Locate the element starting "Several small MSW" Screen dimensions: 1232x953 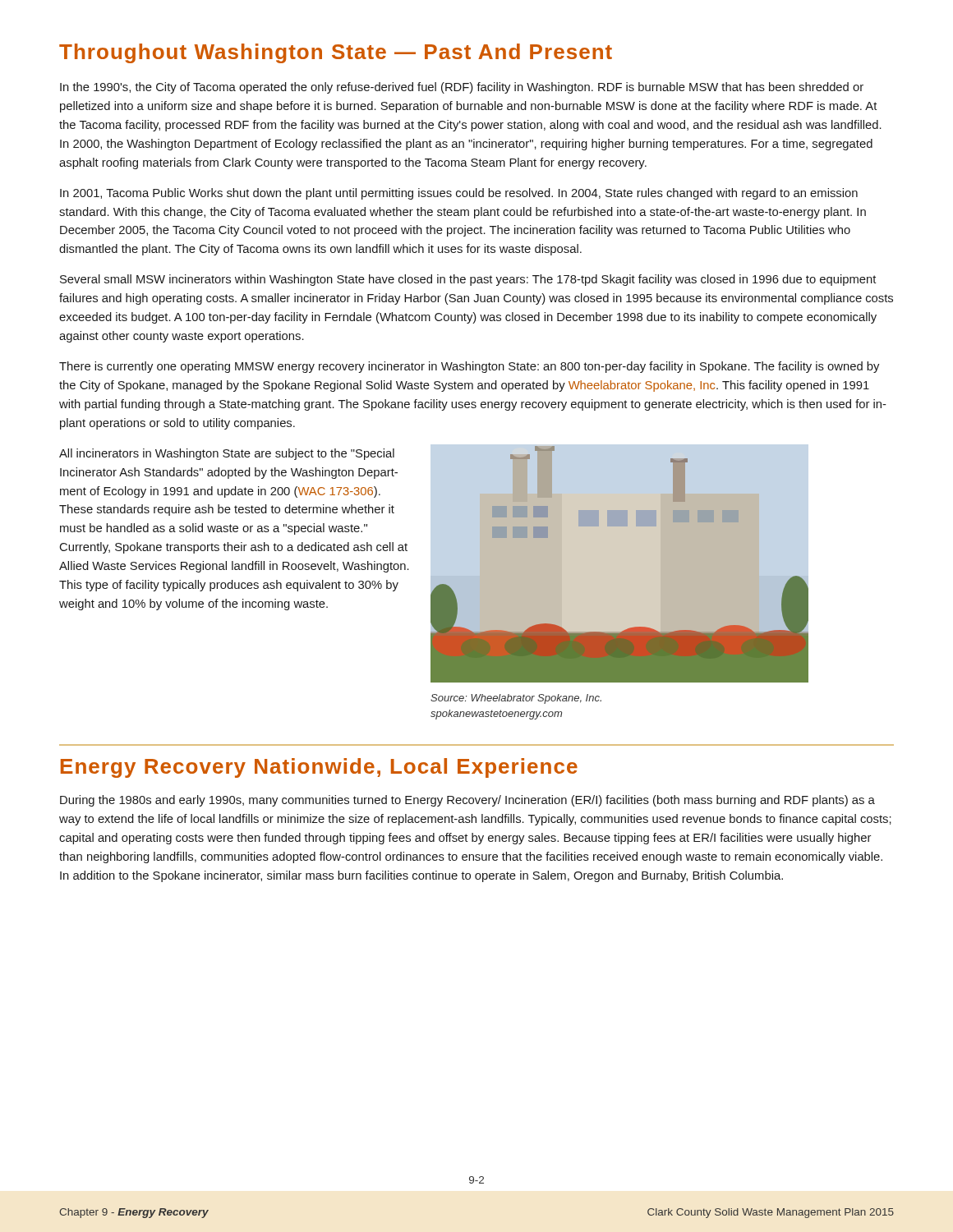476,308
